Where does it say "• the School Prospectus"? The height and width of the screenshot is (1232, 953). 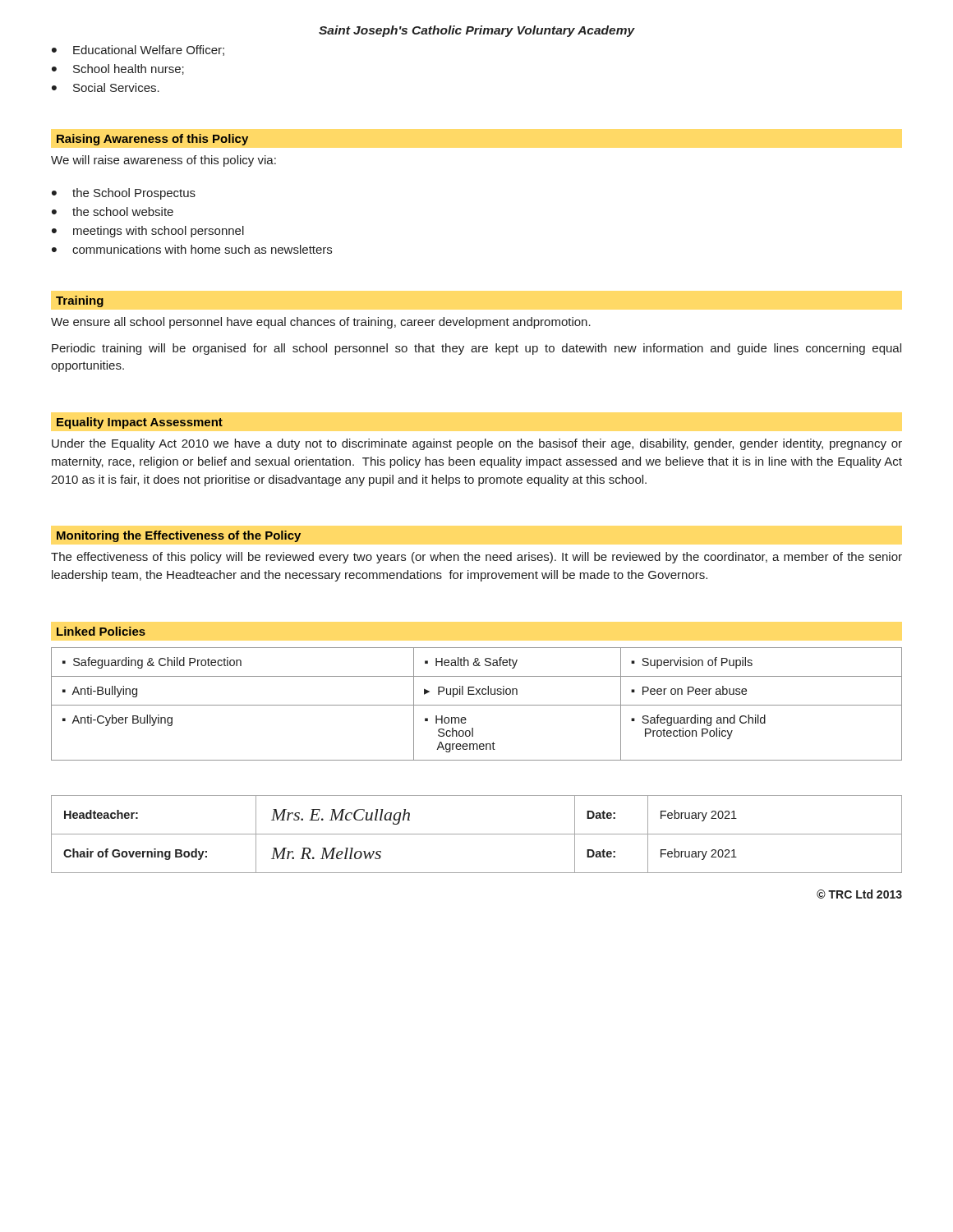tap(123, 194)
